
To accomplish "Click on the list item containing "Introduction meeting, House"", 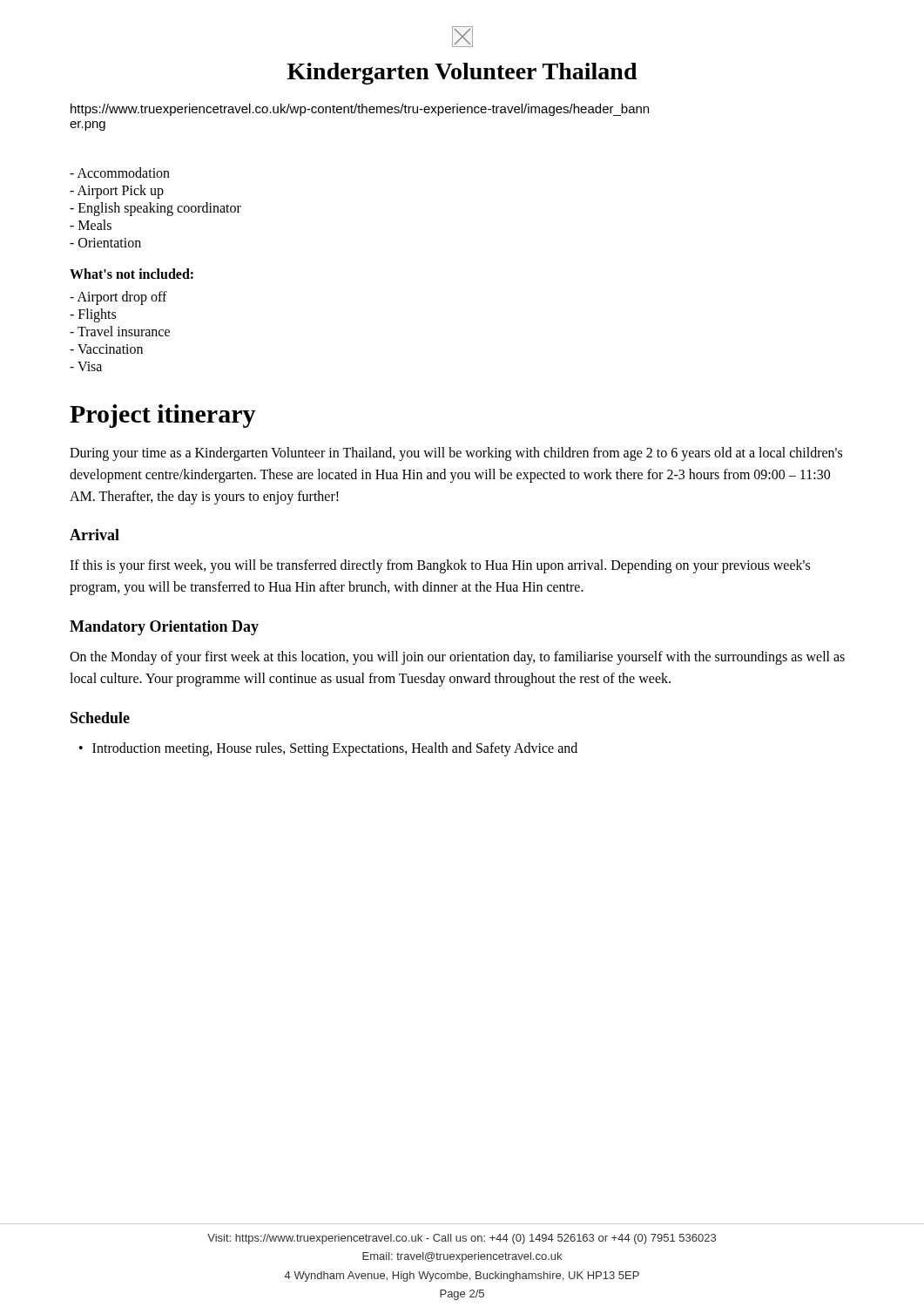I will tap(462, 748).
